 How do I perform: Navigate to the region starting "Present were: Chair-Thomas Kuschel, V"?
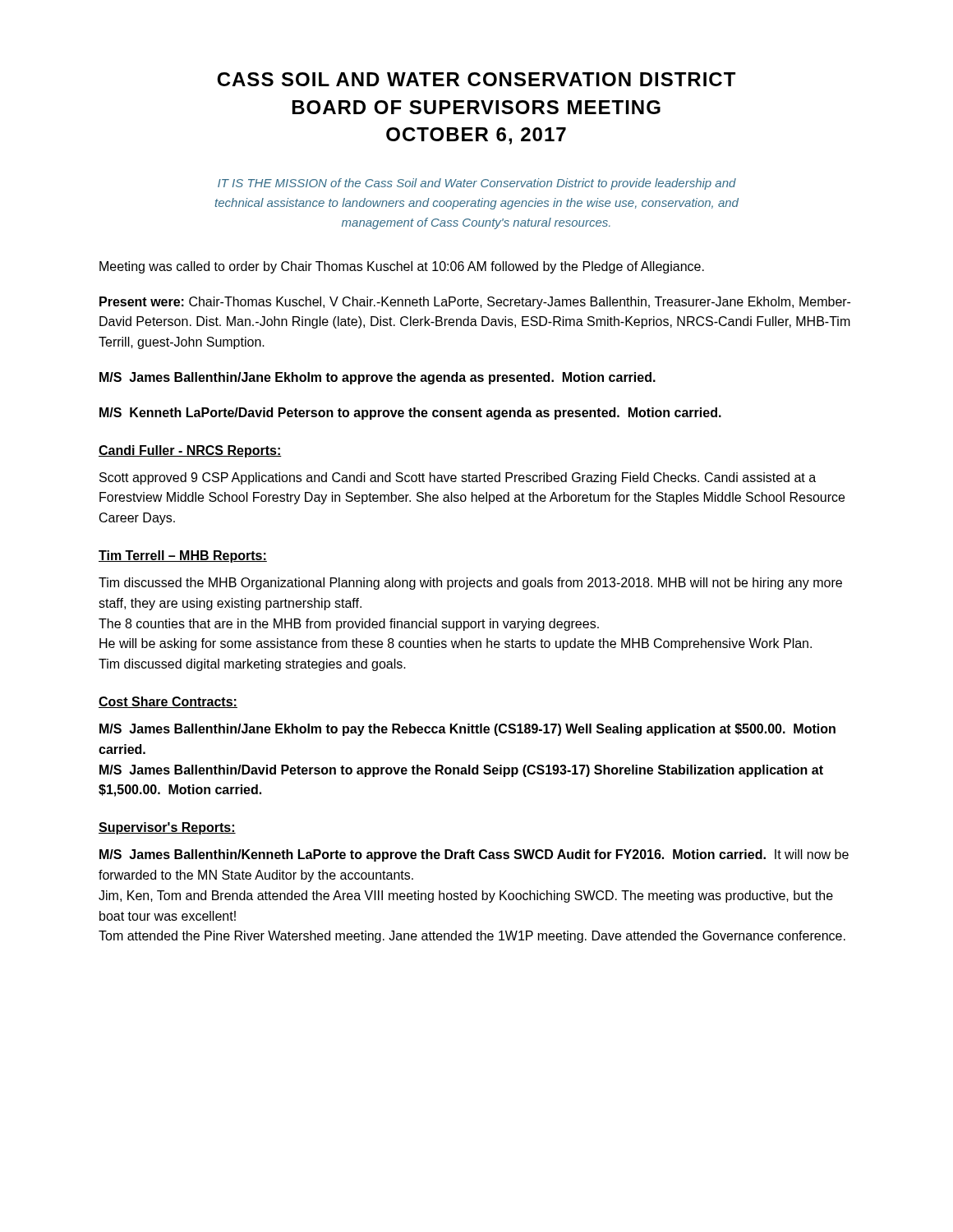click(x=475, y=322)
